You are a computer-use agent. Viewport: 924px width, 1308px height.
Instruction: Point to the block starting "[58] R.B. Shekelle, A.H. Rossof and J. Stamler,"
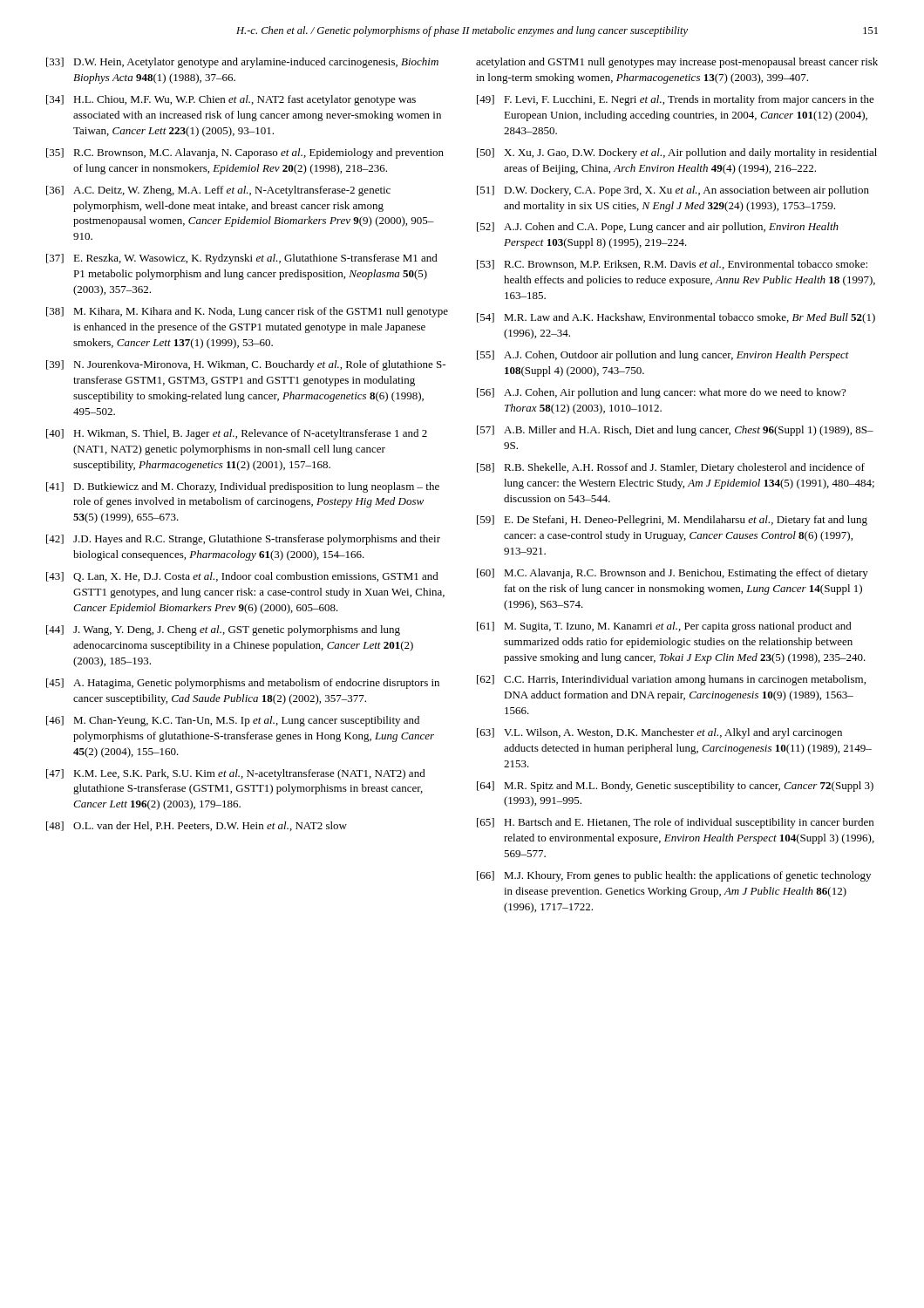click(x=677, y=483)
